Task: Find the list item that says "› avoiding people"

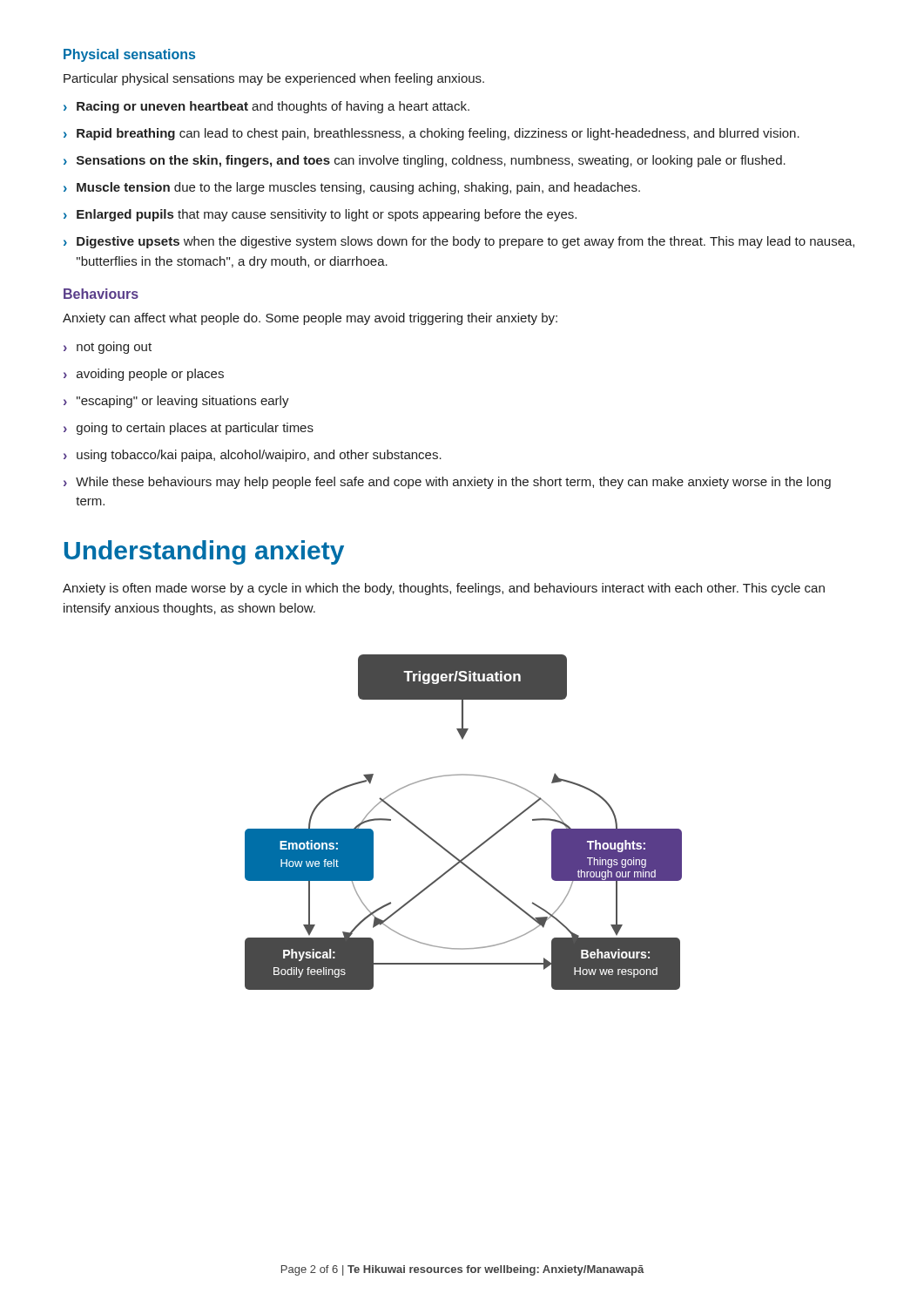Action: click(144, 375)
